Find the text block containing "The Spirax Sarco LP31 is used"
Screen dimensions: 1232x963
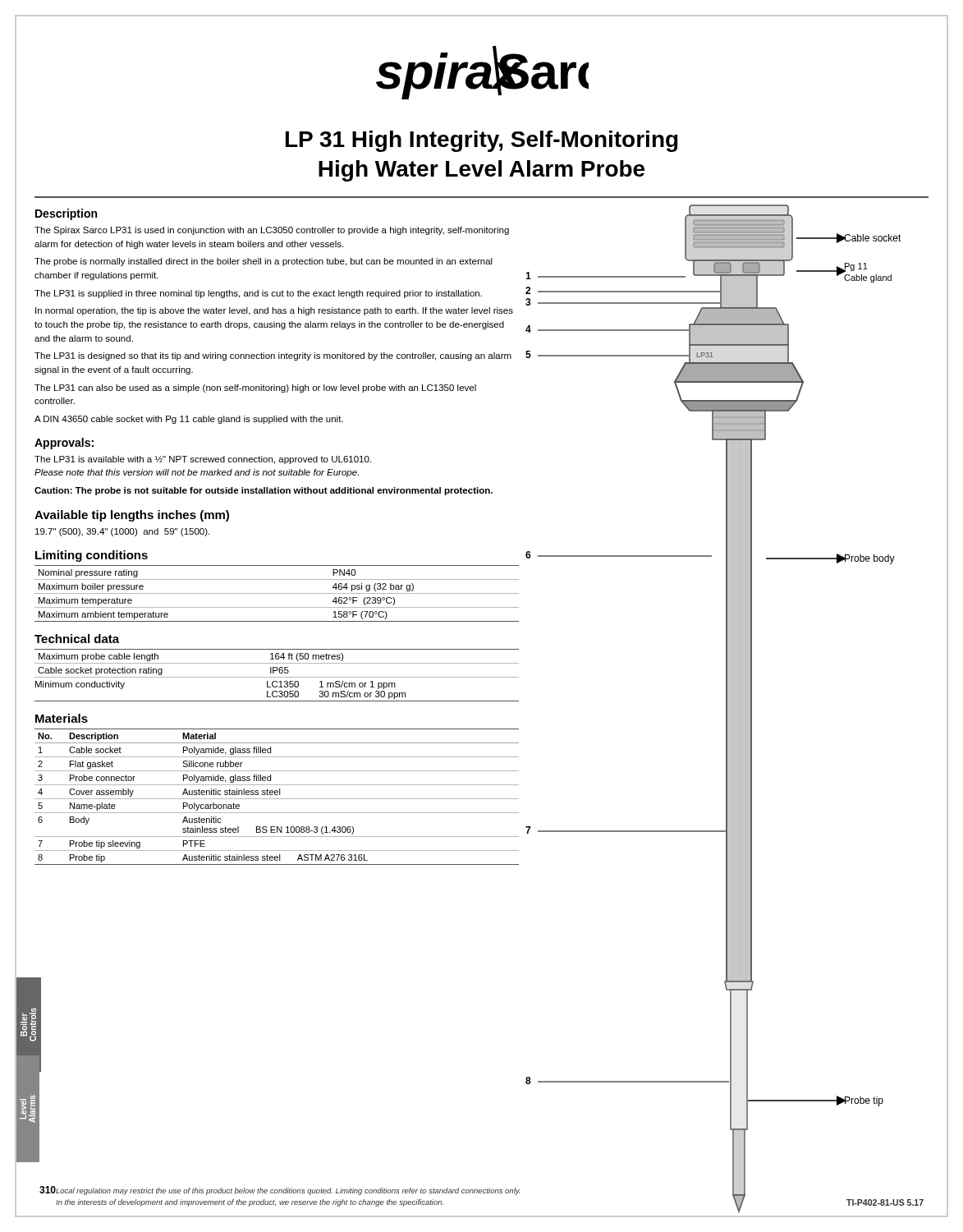[272, 237]
